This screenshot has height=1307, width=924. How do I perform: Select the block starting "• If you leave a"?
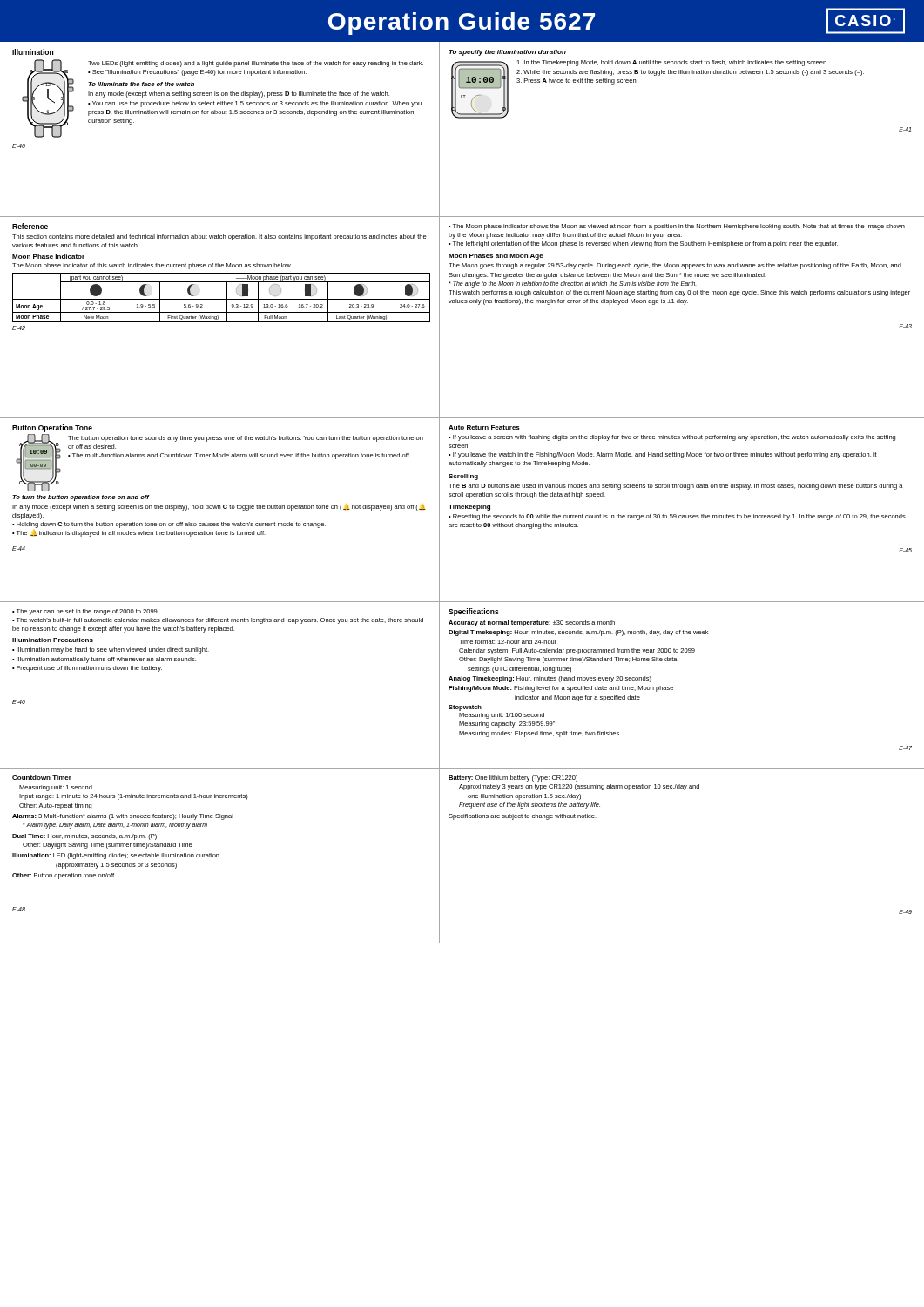(672, 450)
